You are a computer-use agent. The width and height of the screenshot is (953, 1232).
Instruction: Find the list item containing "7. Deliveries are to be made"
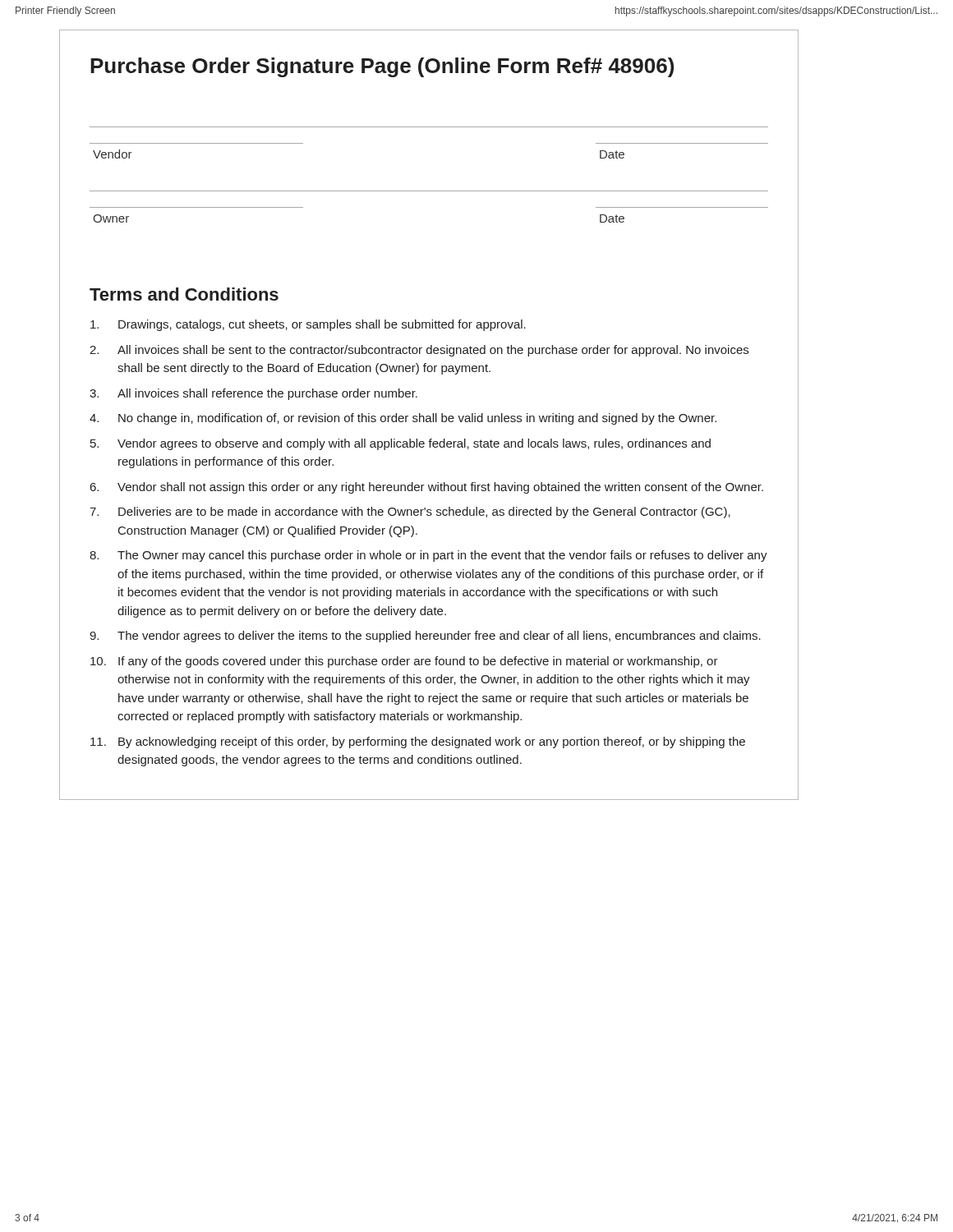[x=429, y=521]
